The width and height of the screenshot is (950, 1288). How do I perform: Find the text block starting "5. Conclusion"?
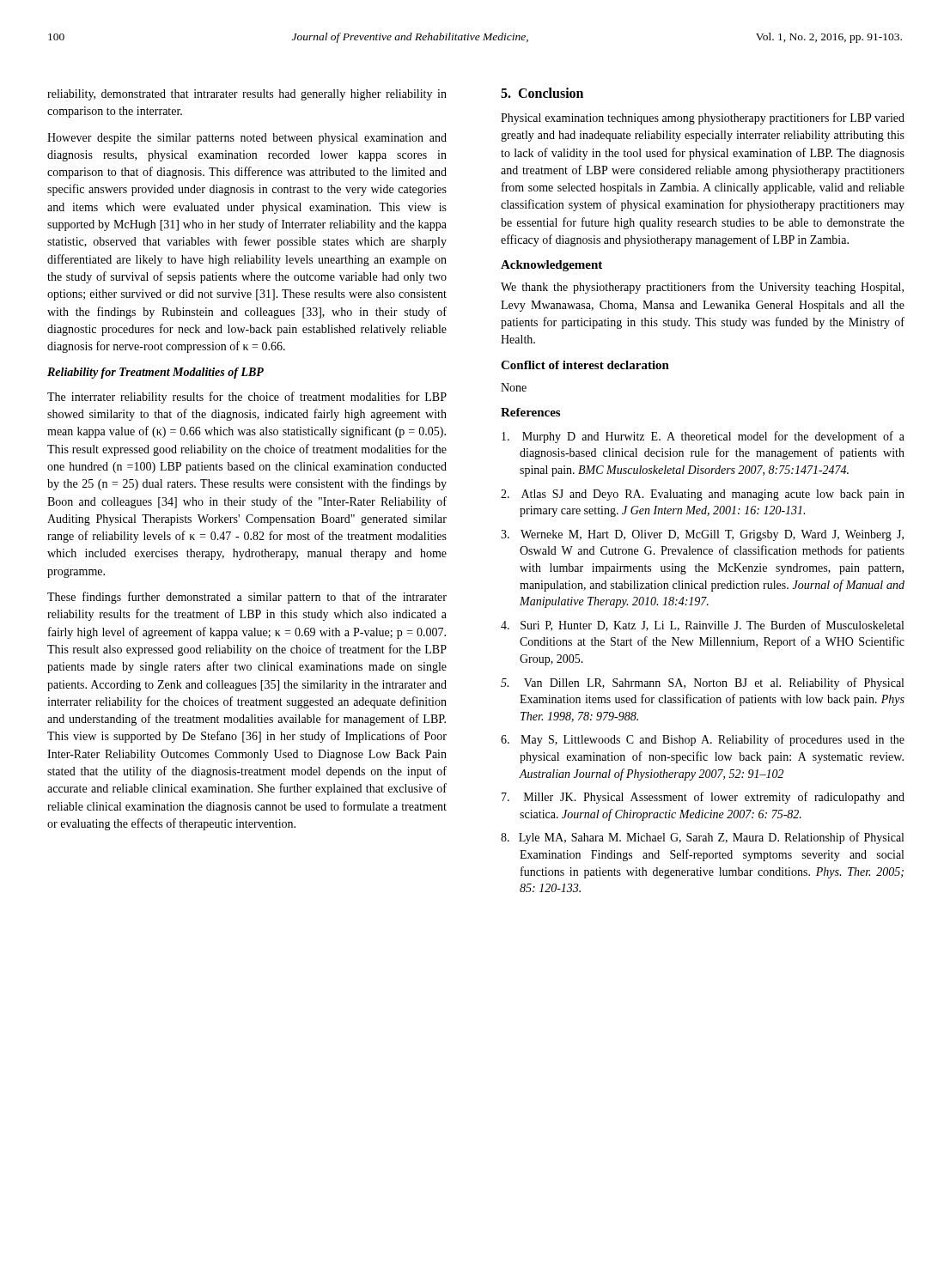(542, 93)
